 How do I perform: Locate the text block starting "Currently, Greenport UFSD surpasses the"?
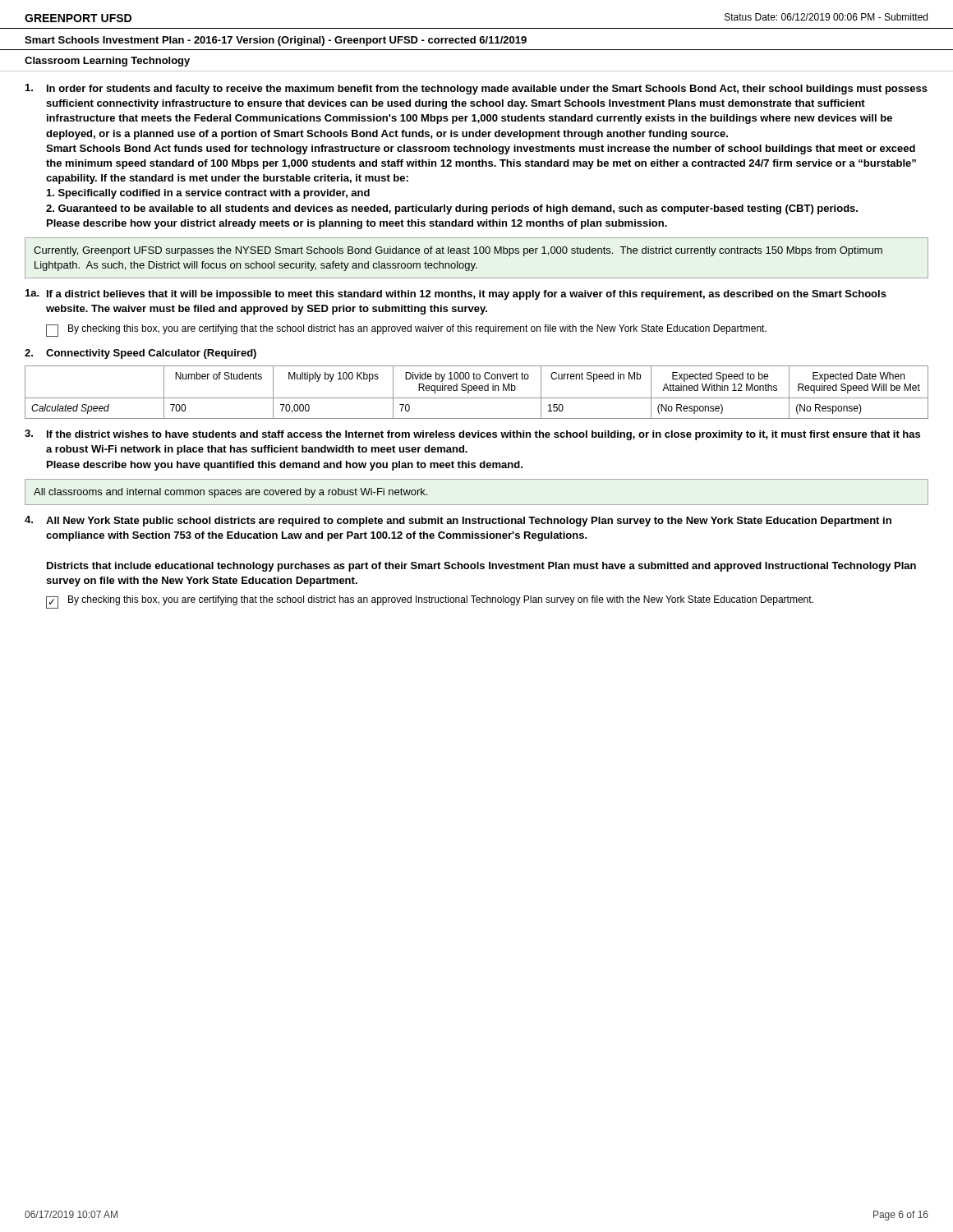click(458, 257)
